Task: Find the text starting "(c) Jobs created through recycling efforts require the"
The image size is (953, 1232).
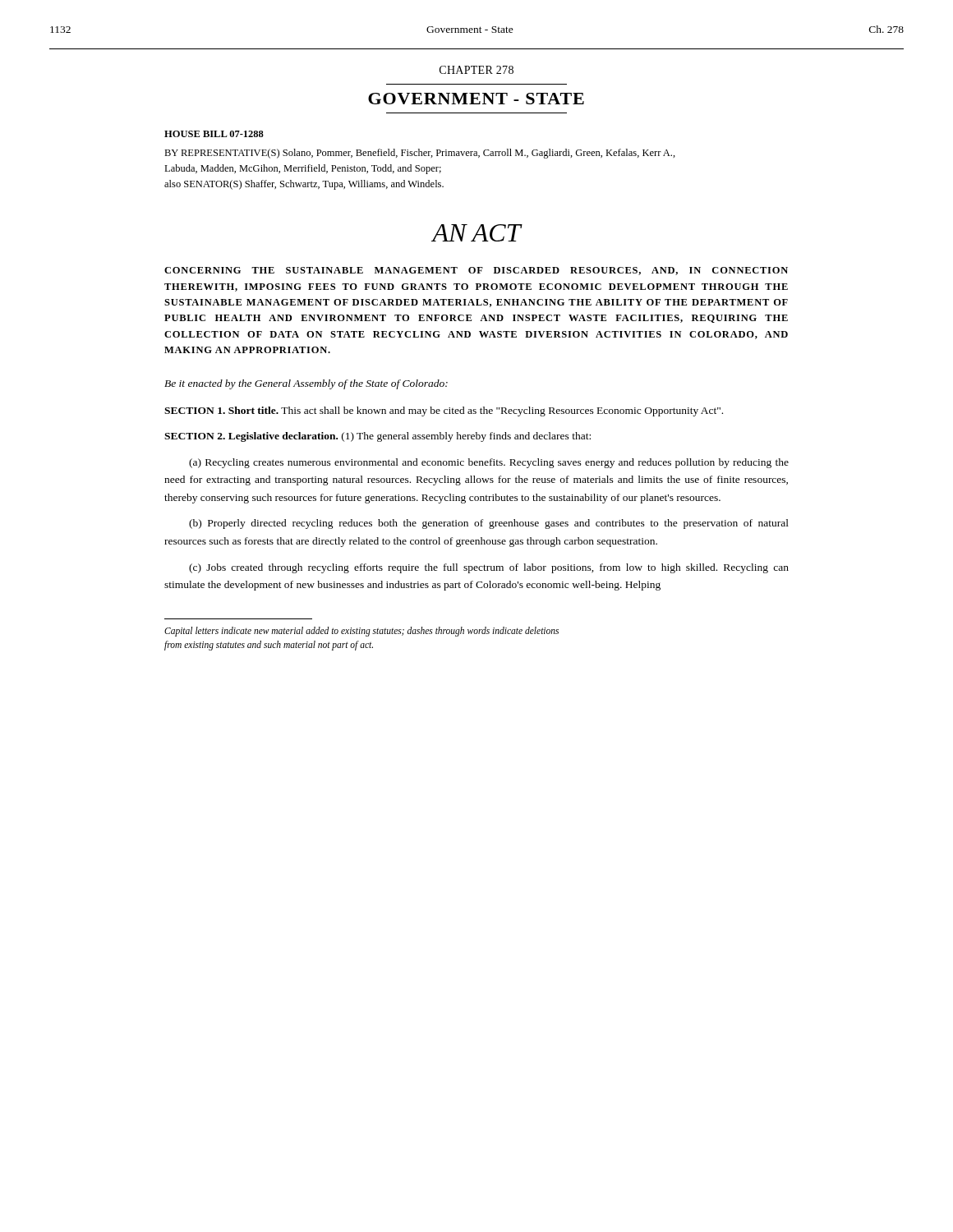Action: (x=476, y=576)
